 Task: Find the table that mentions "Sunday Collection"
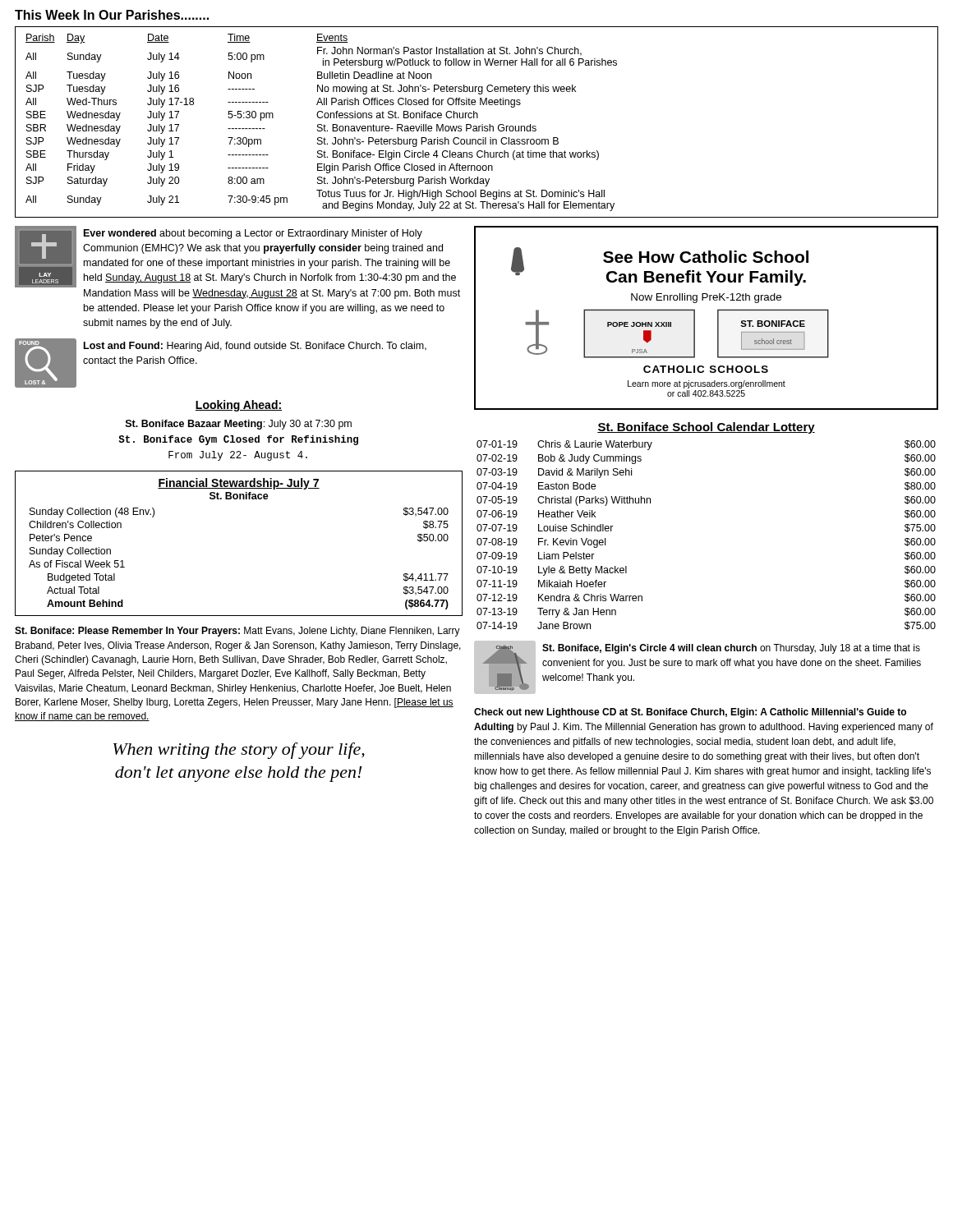239,543
